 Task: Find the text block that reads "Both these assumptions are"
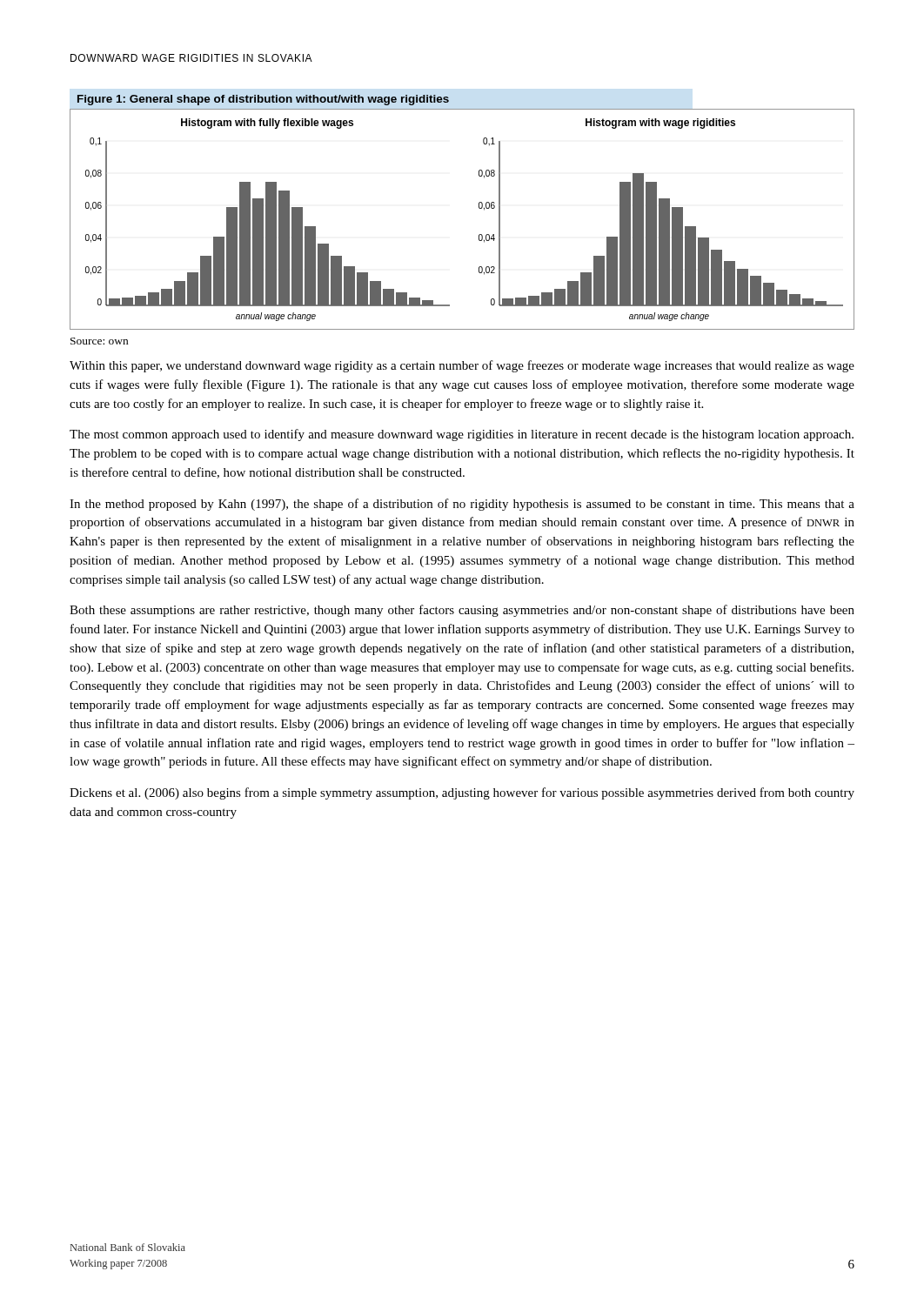[x=462, y=686]
